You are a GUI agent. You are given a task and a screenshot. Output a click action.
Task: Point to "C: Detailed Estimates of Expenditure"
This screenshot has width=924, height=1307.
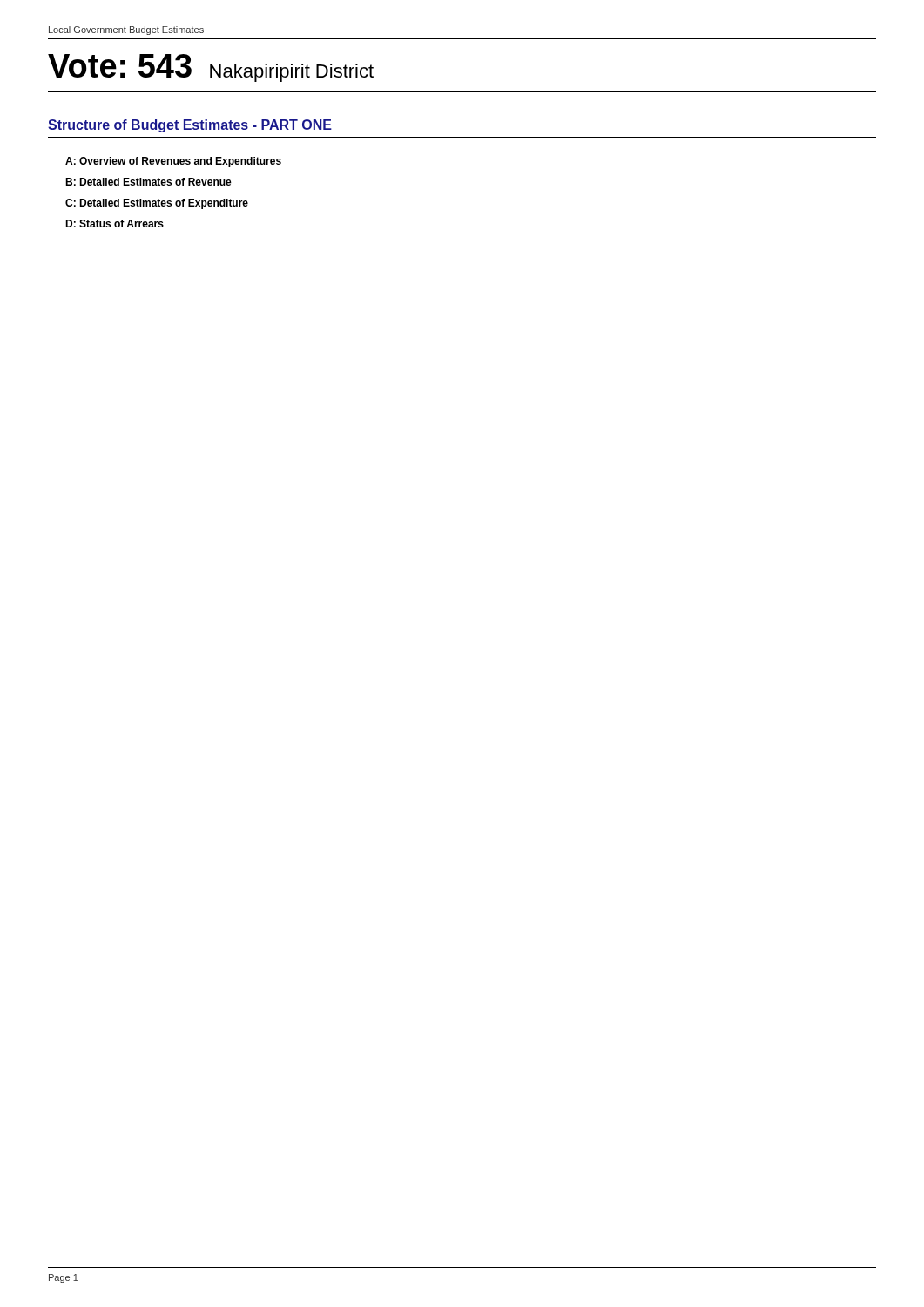click(157, 203)
